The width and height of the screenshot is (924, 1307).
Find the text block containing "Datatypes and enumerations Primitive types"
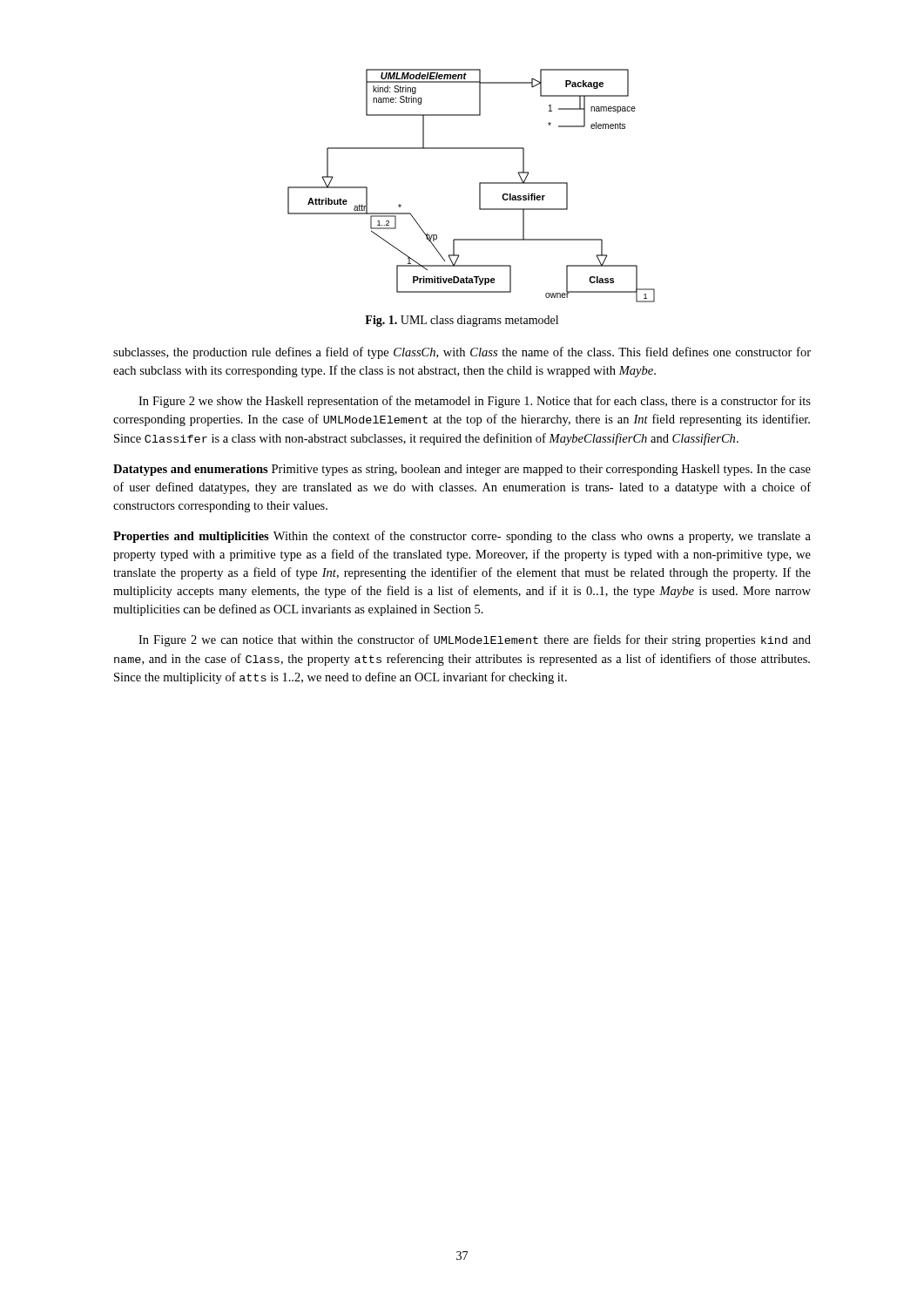point(462,488)
